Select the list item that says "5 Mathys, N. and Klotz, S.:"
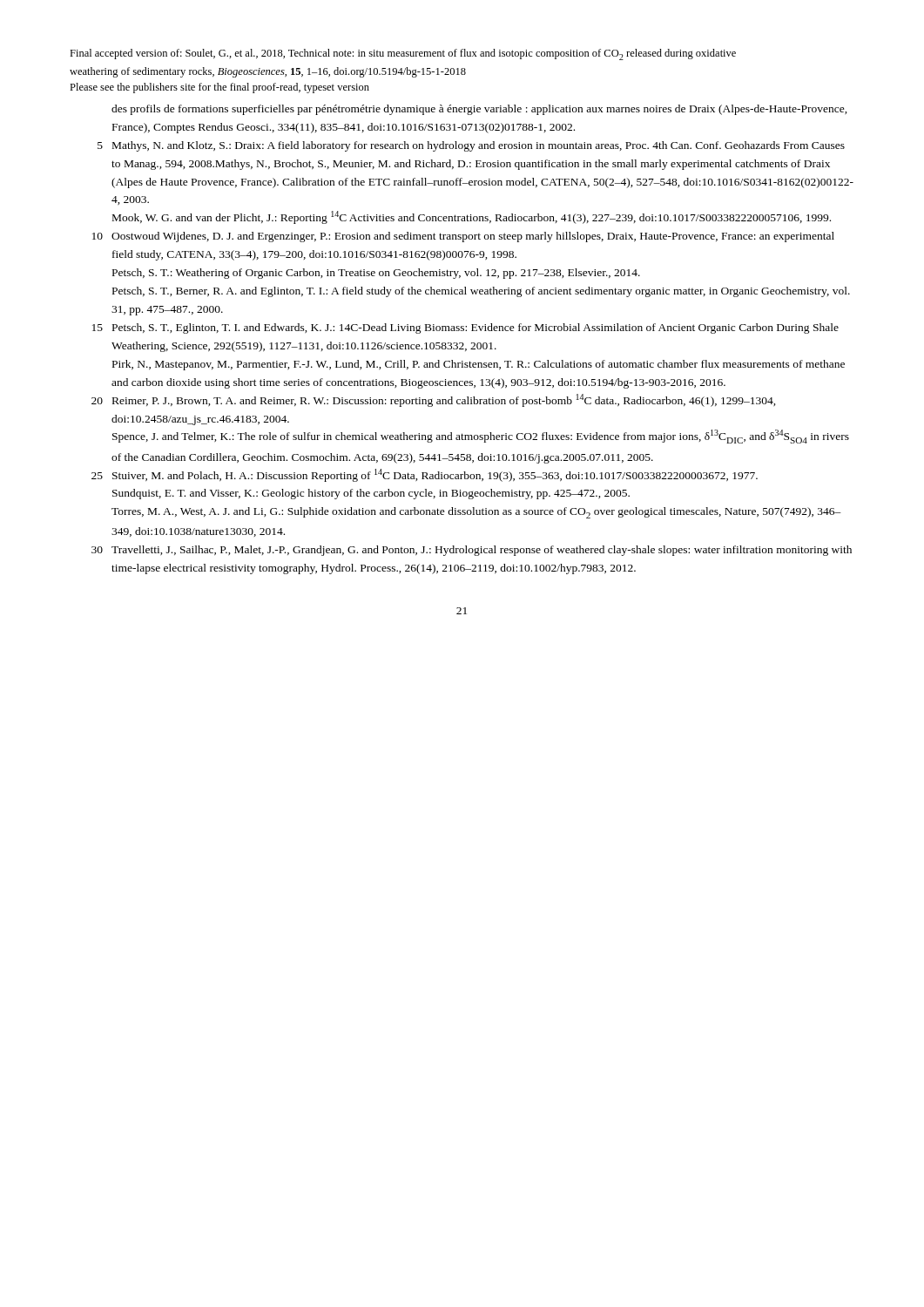This screenshot has width=924, height=1307. 462,173
